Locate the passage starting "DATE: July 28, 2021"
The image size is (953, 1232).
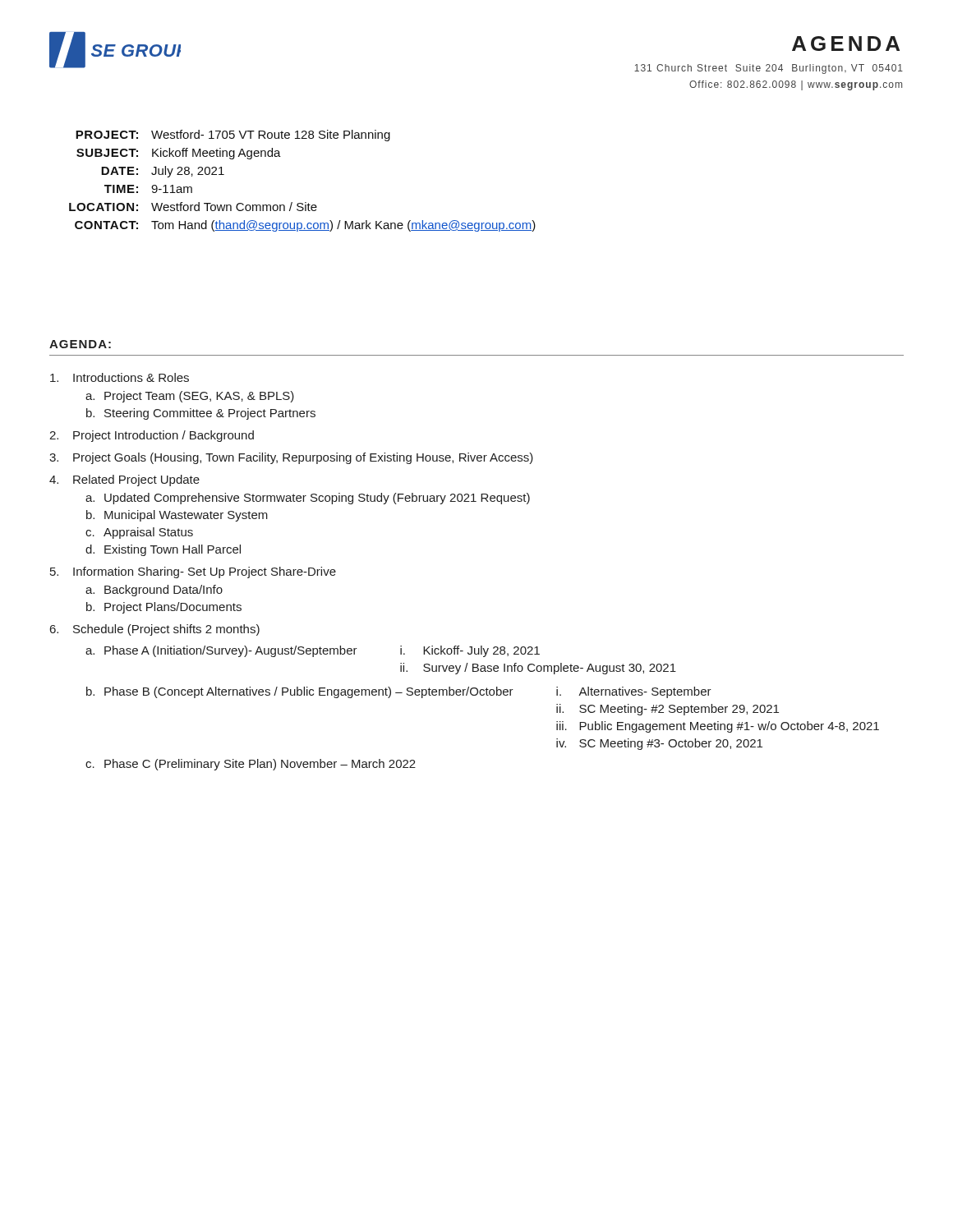137,170
